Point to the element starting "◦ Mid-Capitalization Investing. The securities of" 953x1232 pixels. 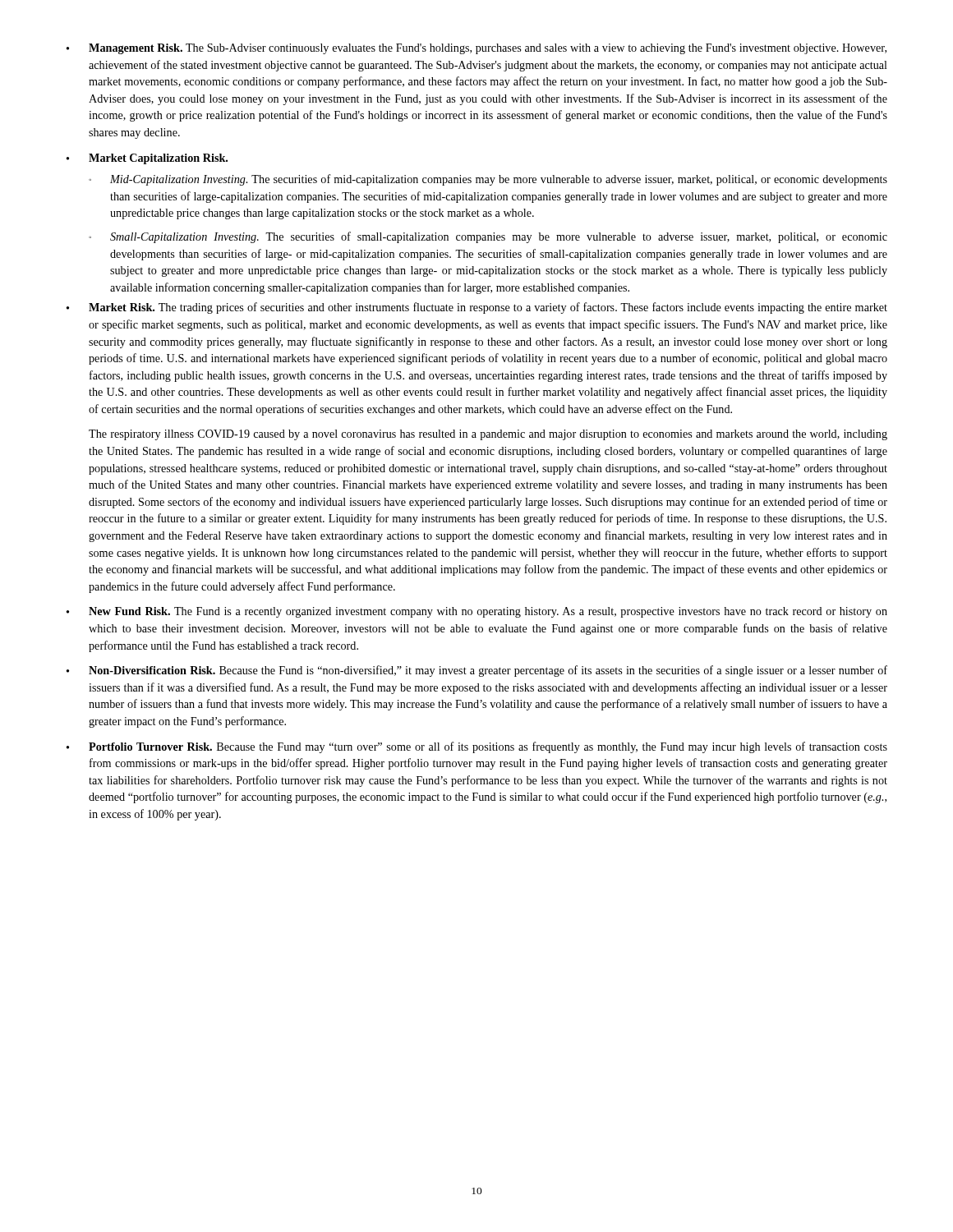click(488, 196)
